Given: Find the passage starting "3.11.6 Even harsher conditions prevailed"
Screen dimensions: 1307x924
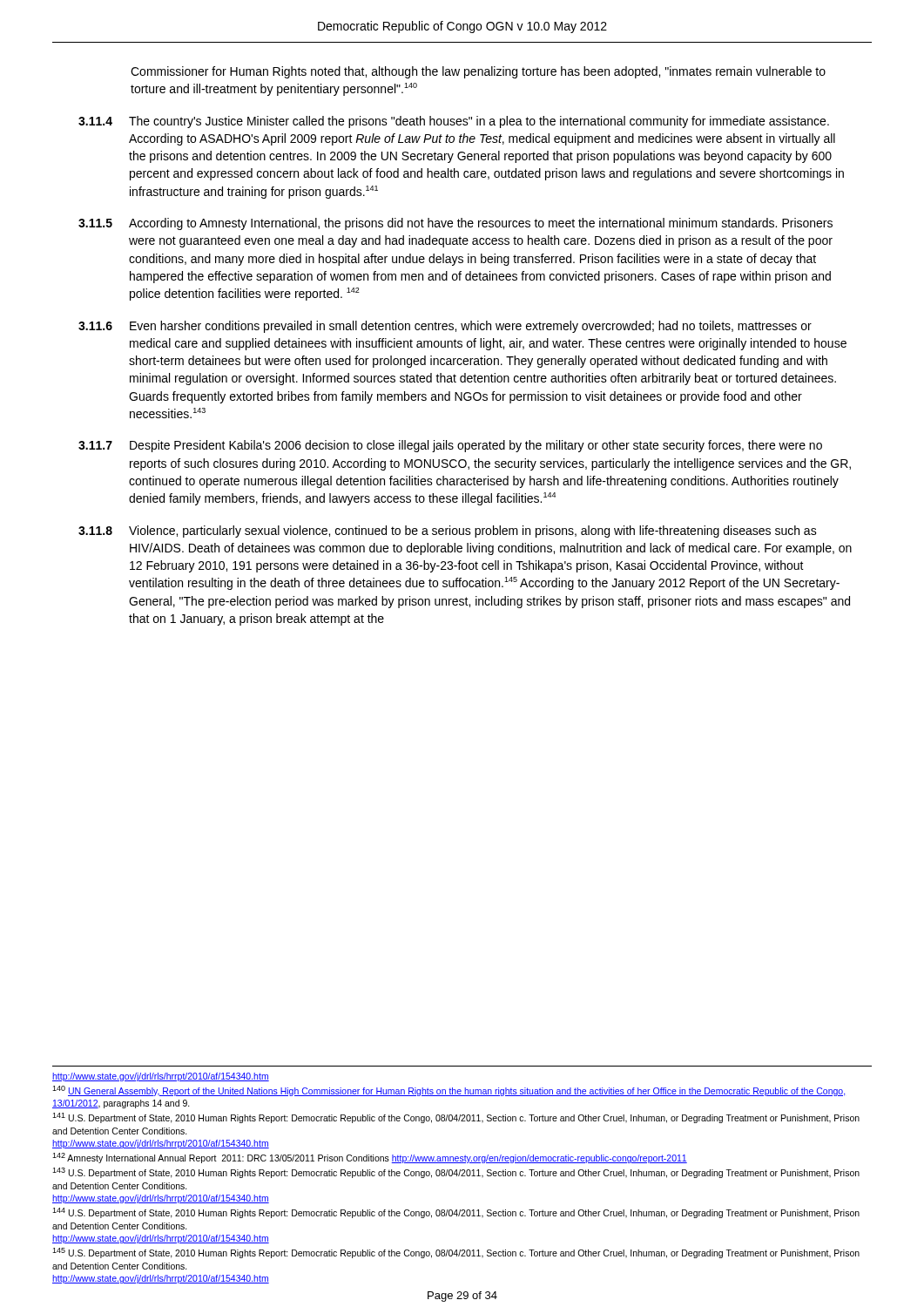Looking at the screenshot, I should (466, 370).
